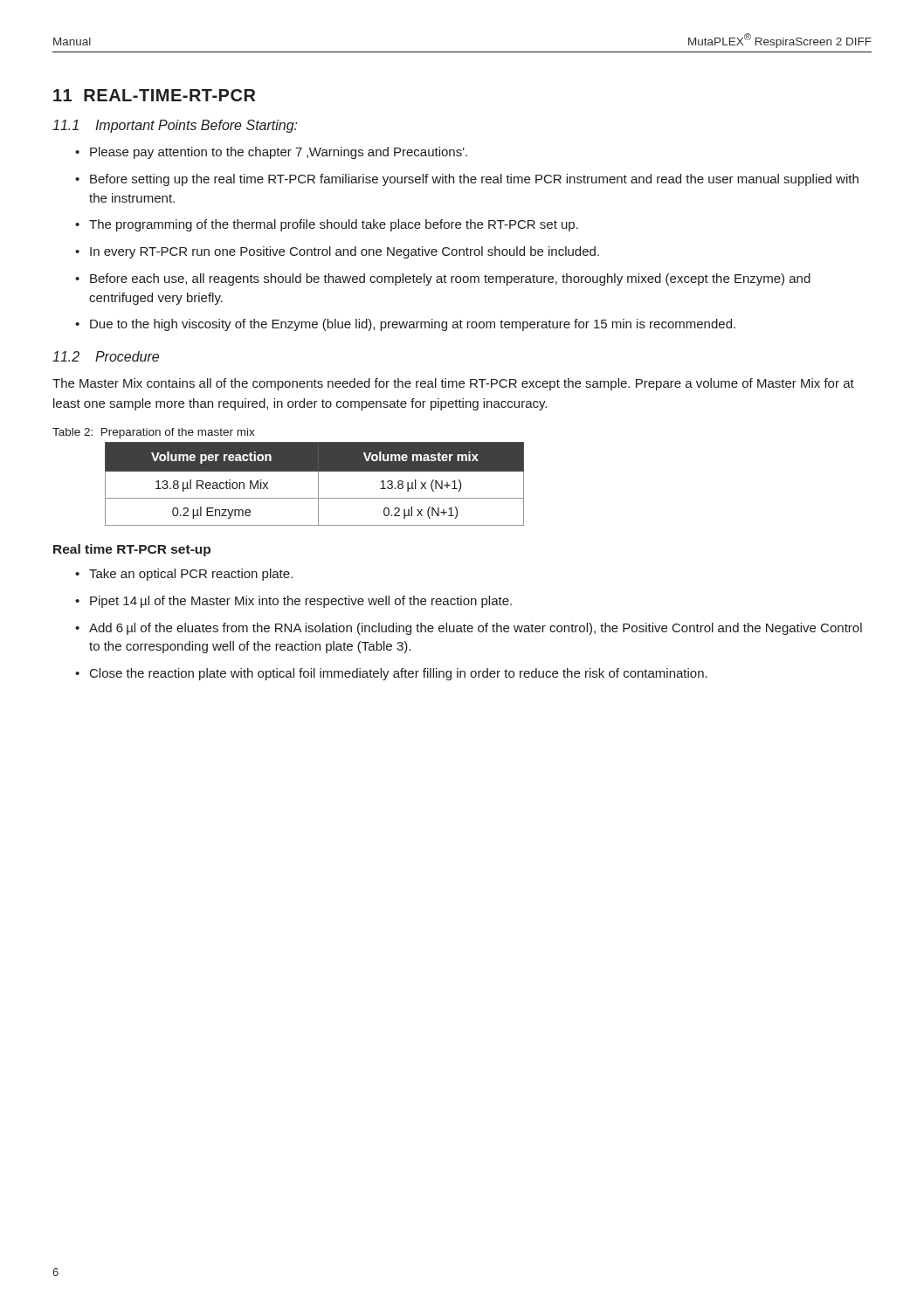
Task: Where does it say "11.2 Procedure"?
Action: click(x=106, y=356)
